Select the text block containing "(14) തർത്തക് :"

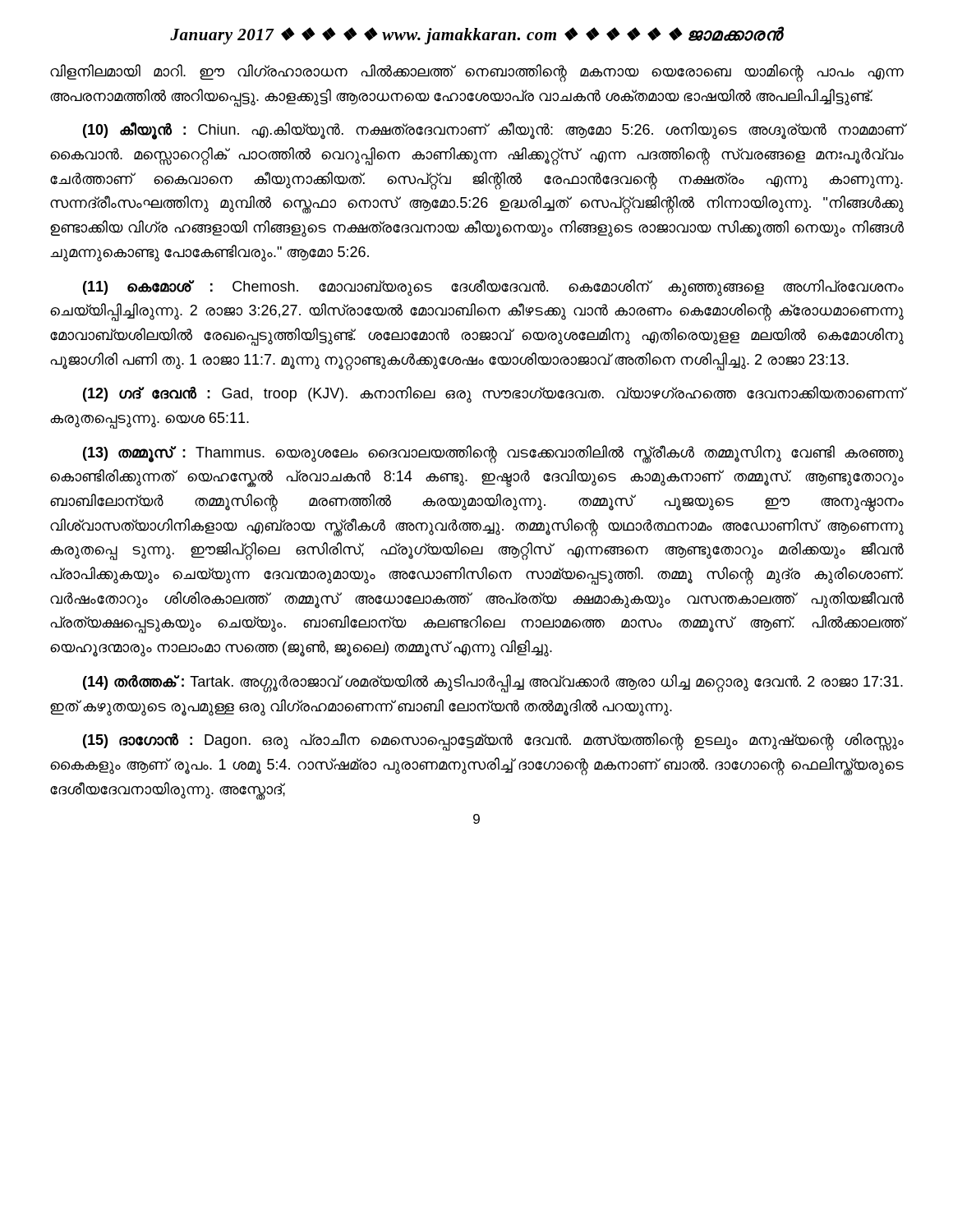476,694
